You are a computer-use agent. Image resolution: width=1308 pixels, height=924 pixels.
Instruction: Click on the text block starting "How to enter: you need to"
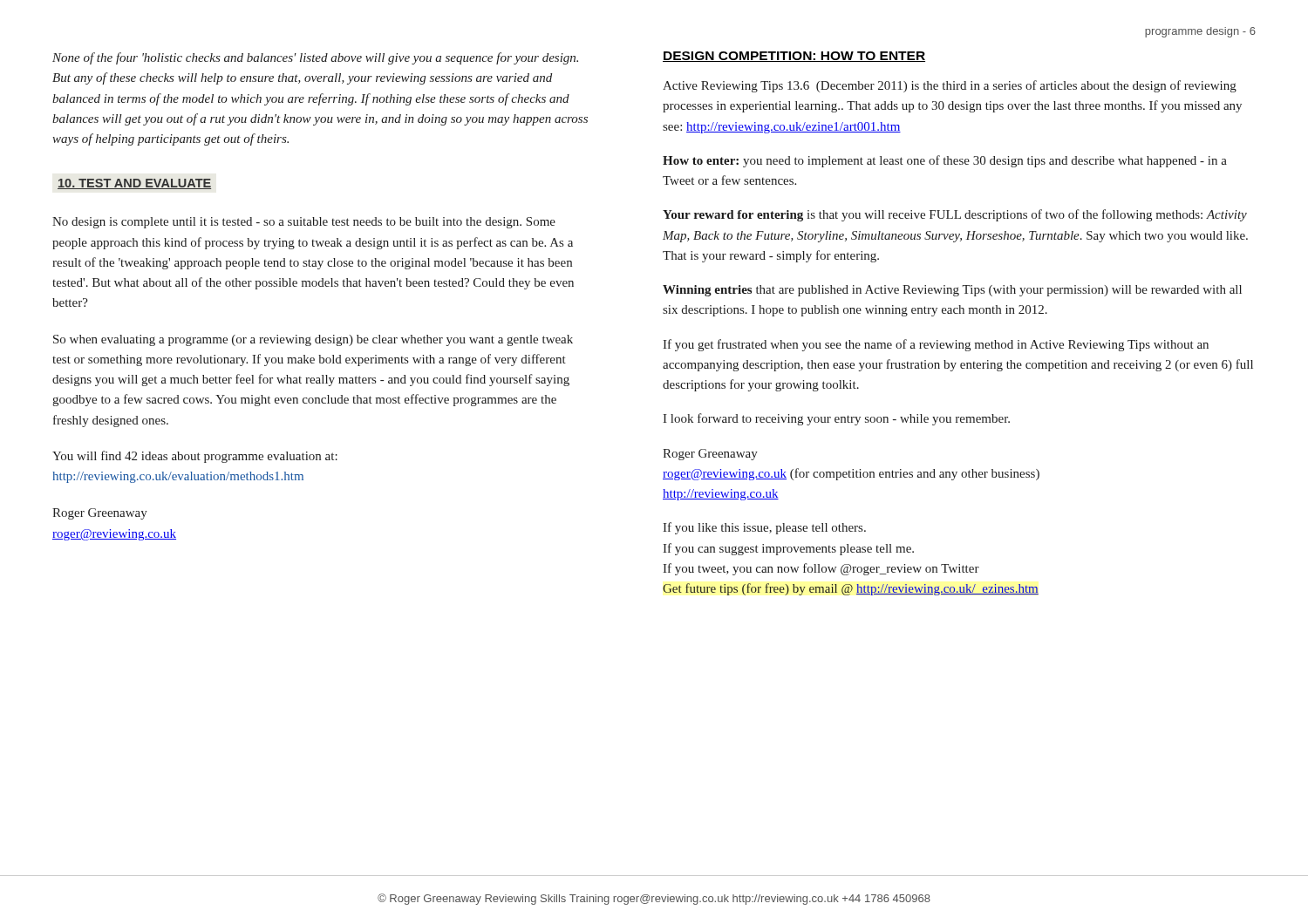pos(945,170)
